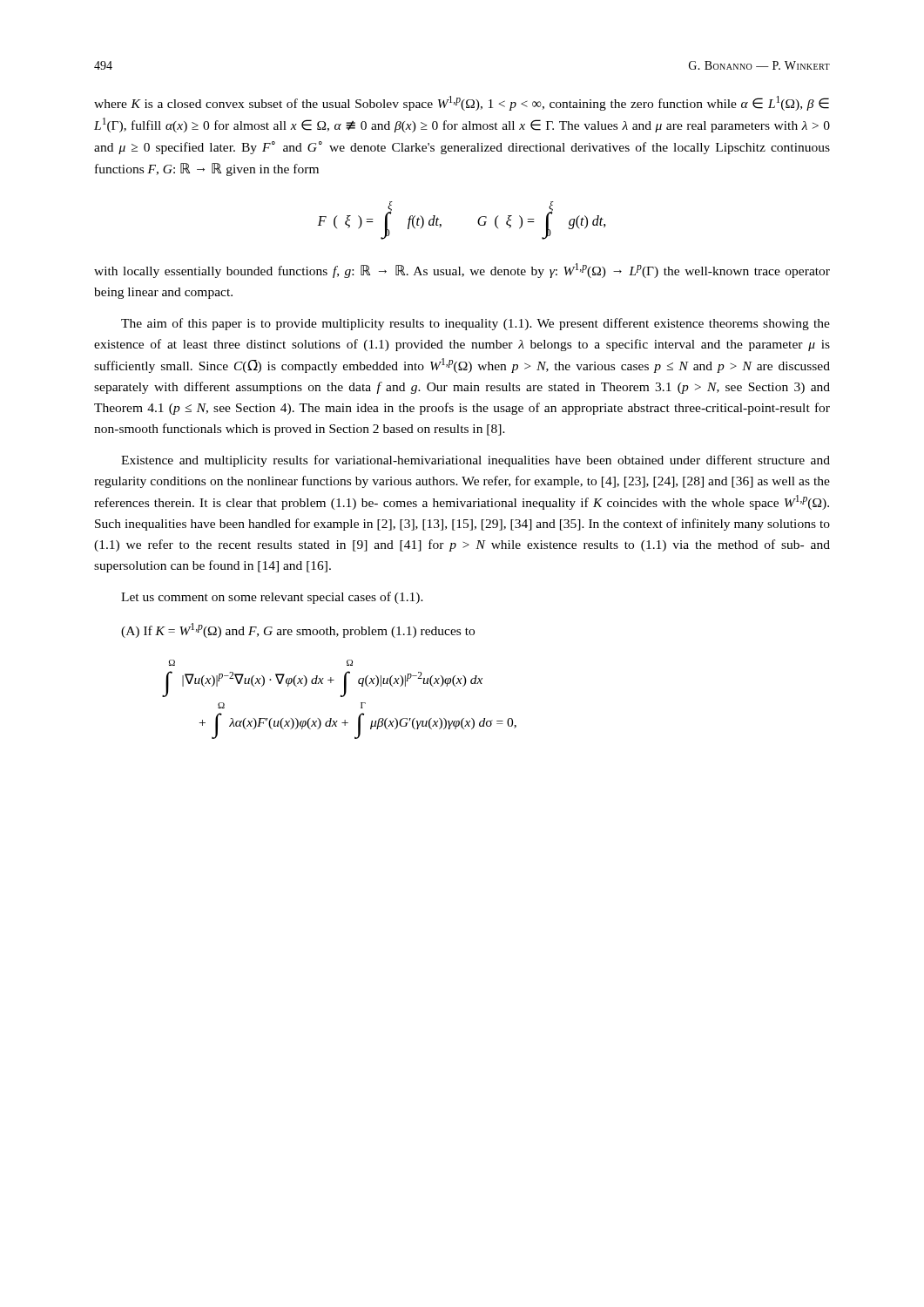Point to the block beginning "with locally essentially"

coord(462,281)
